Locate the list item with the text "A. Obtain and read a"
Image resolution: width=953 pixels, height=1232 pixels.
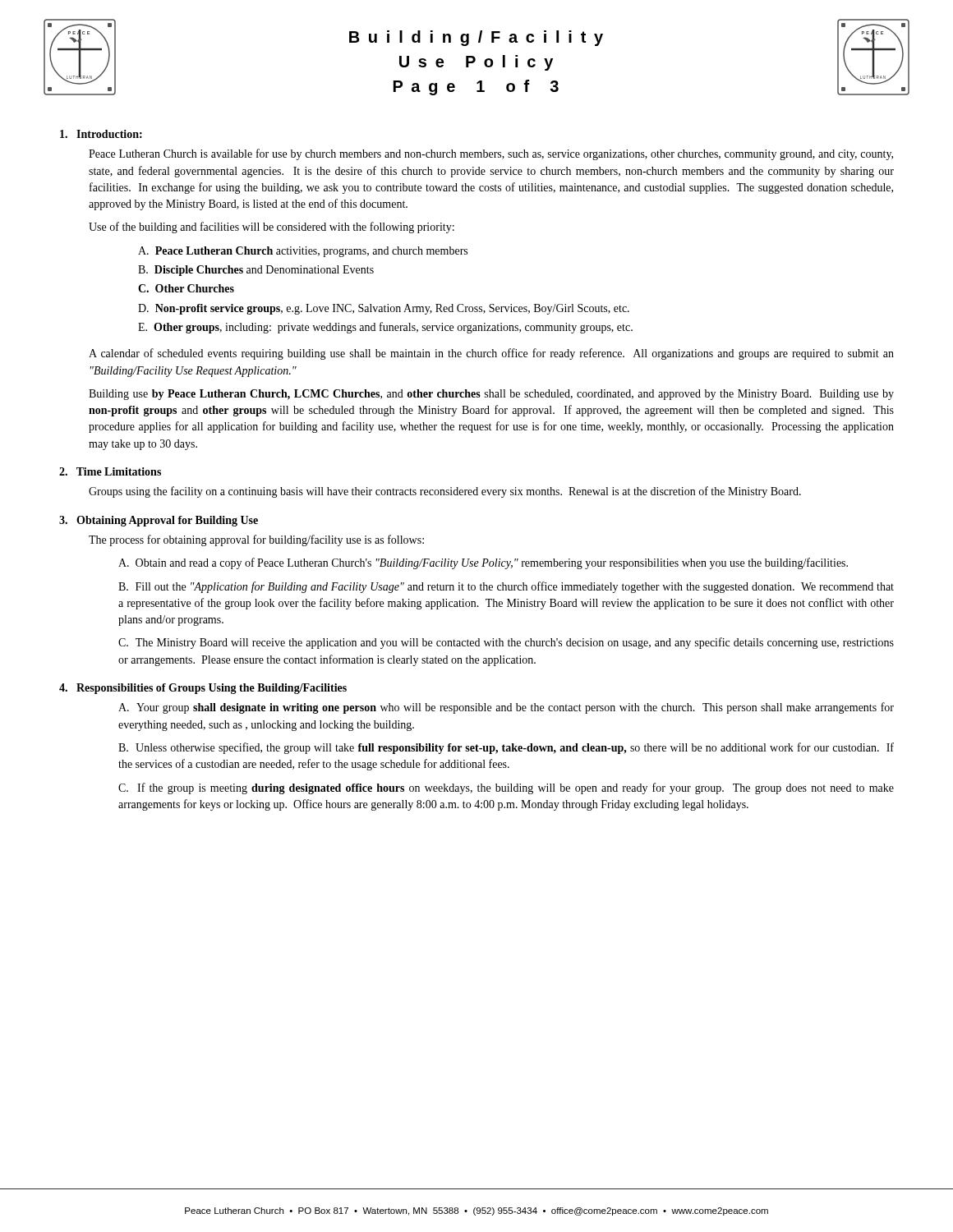tap(484, 563)
